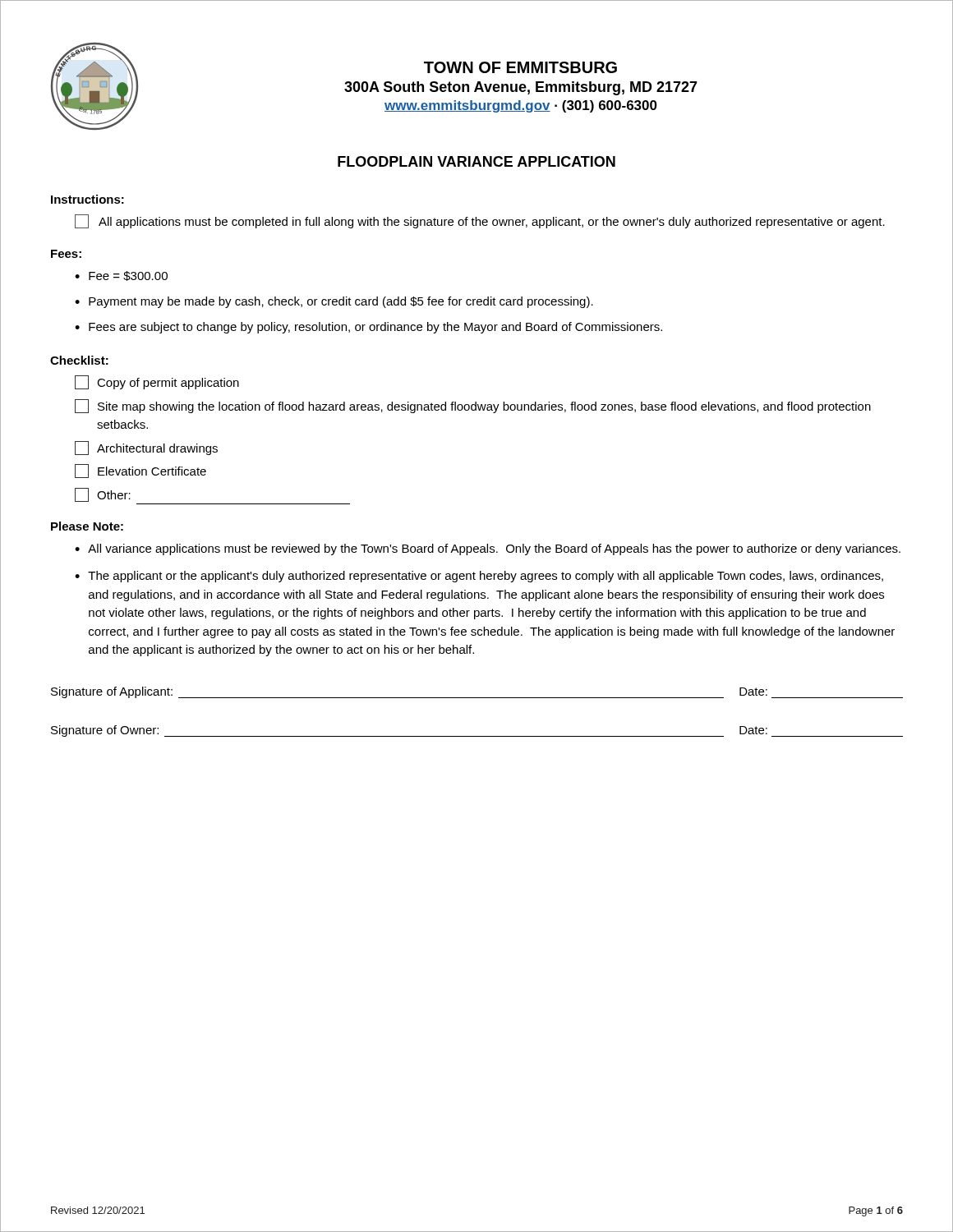953x1232 pixels.
Task: Select the title containing "TOWN OF EMMITSBURG"
Action: pyautogui.click(x=521, y=86)
